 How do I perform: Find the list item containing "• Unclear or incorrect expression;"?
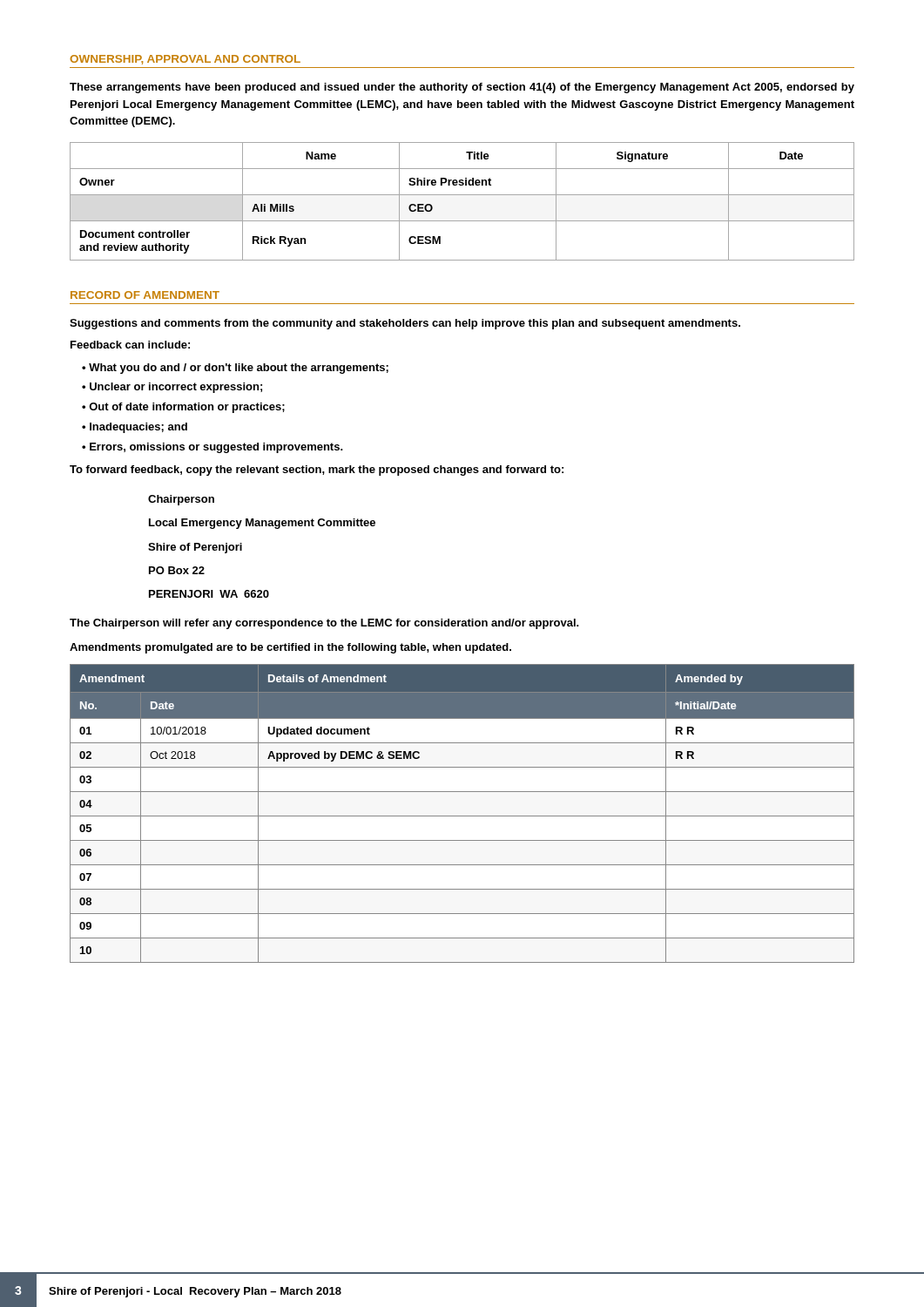173,387
